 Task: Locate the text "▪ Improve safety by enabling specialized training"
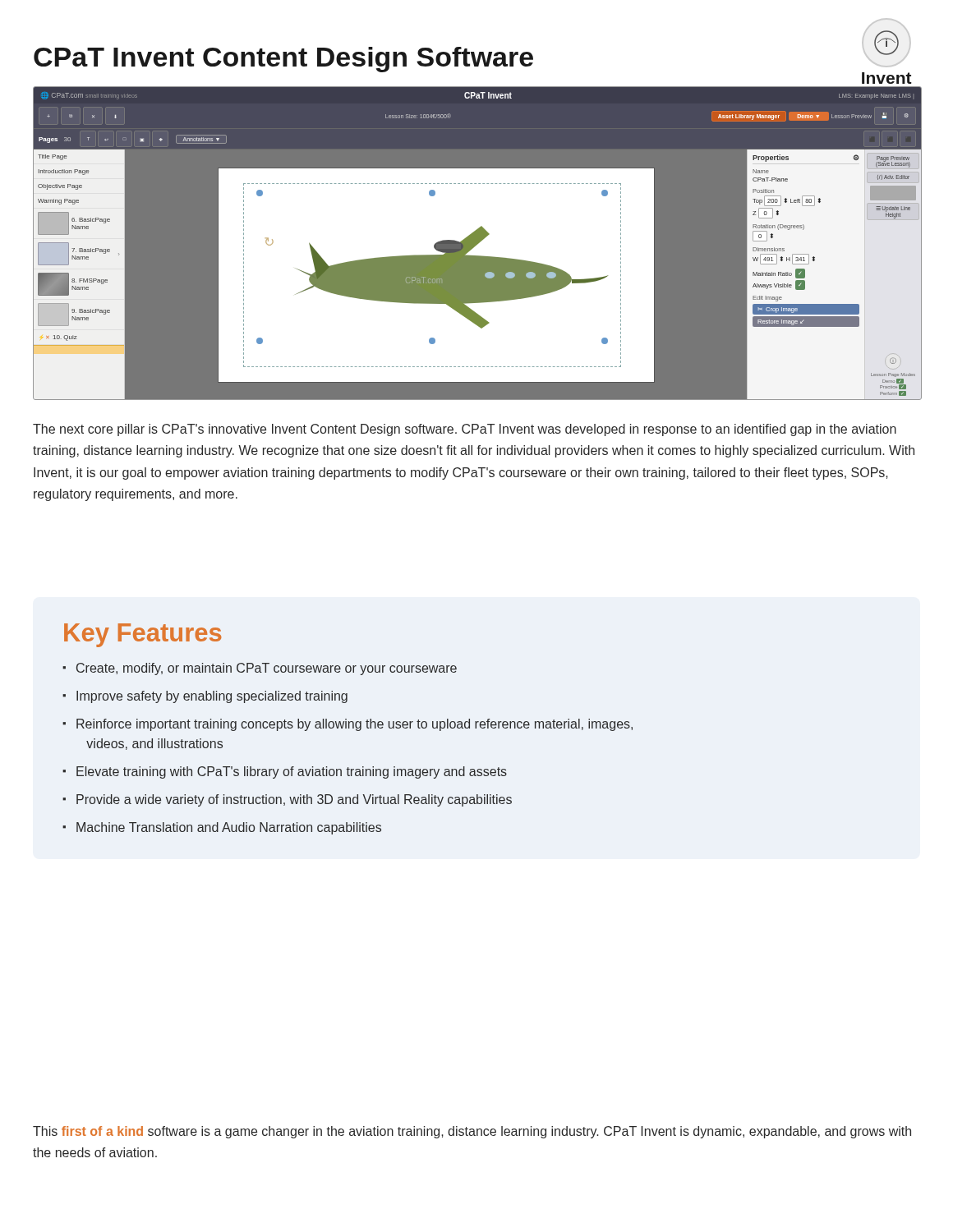pyautogui.click(x=205, y=696)
